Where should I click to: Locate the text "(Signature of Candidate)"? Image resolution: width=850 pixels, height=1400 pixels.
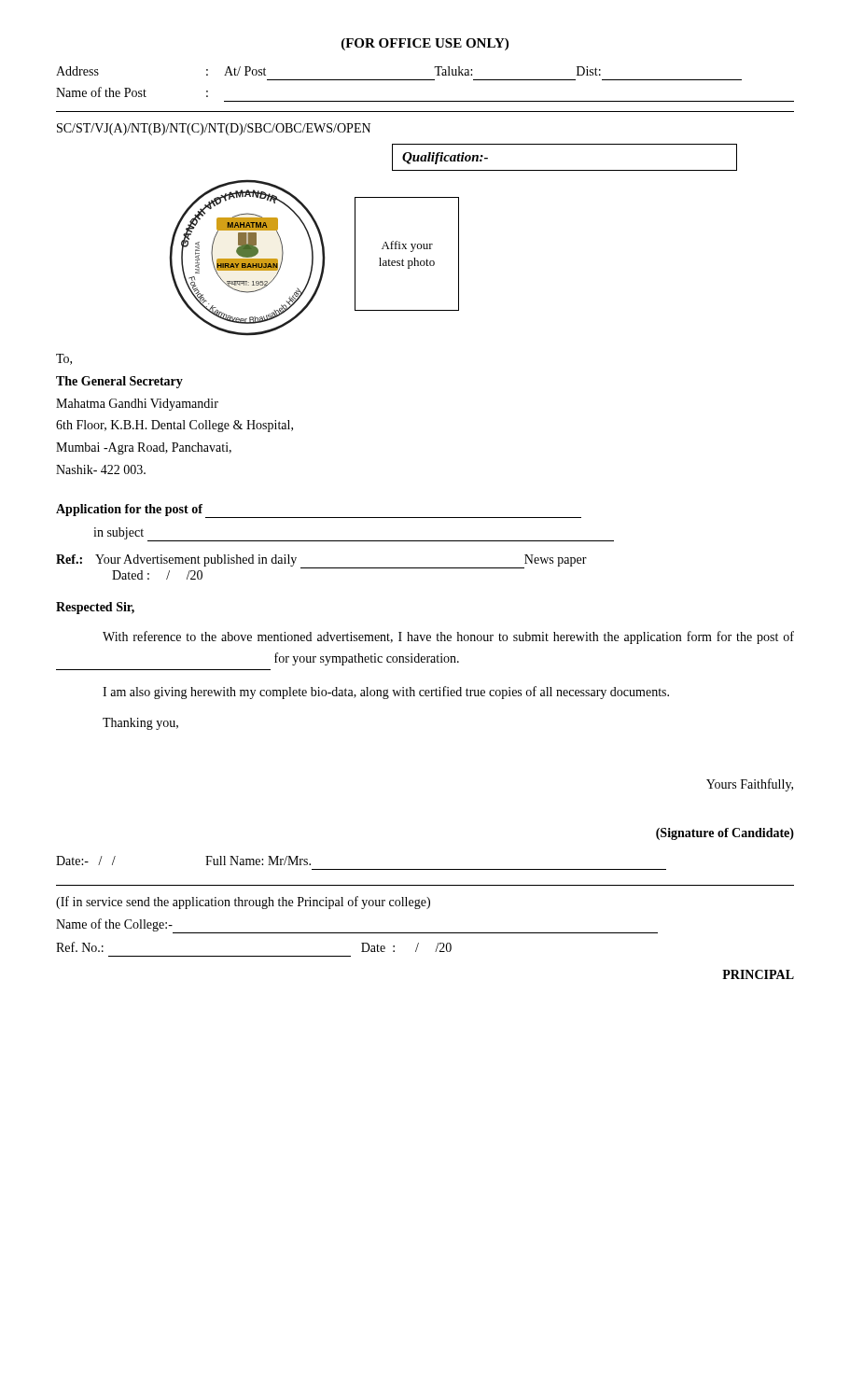click(725, 833)
